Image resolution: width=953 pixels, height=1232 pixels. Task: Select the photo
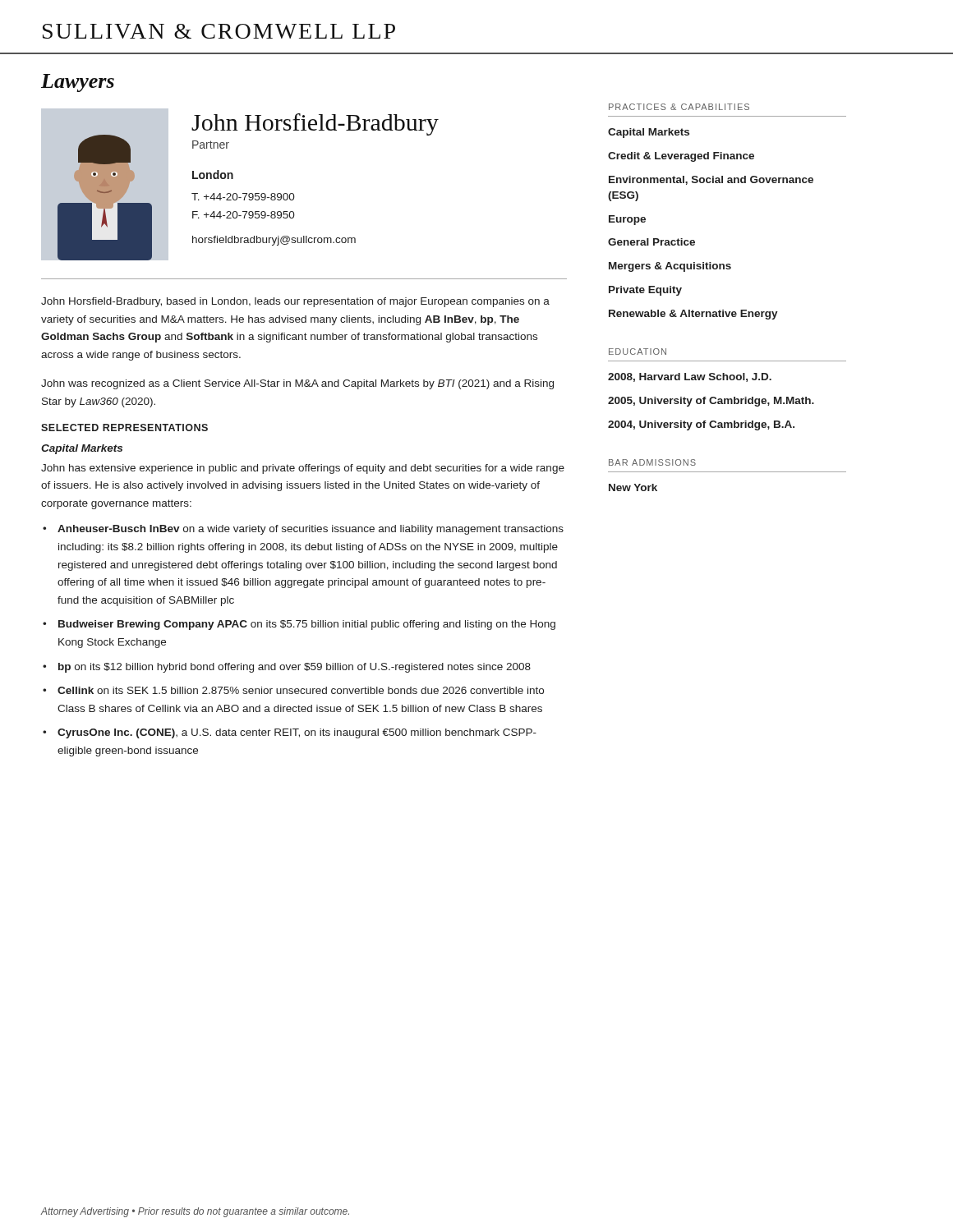[x=105, y=184]
